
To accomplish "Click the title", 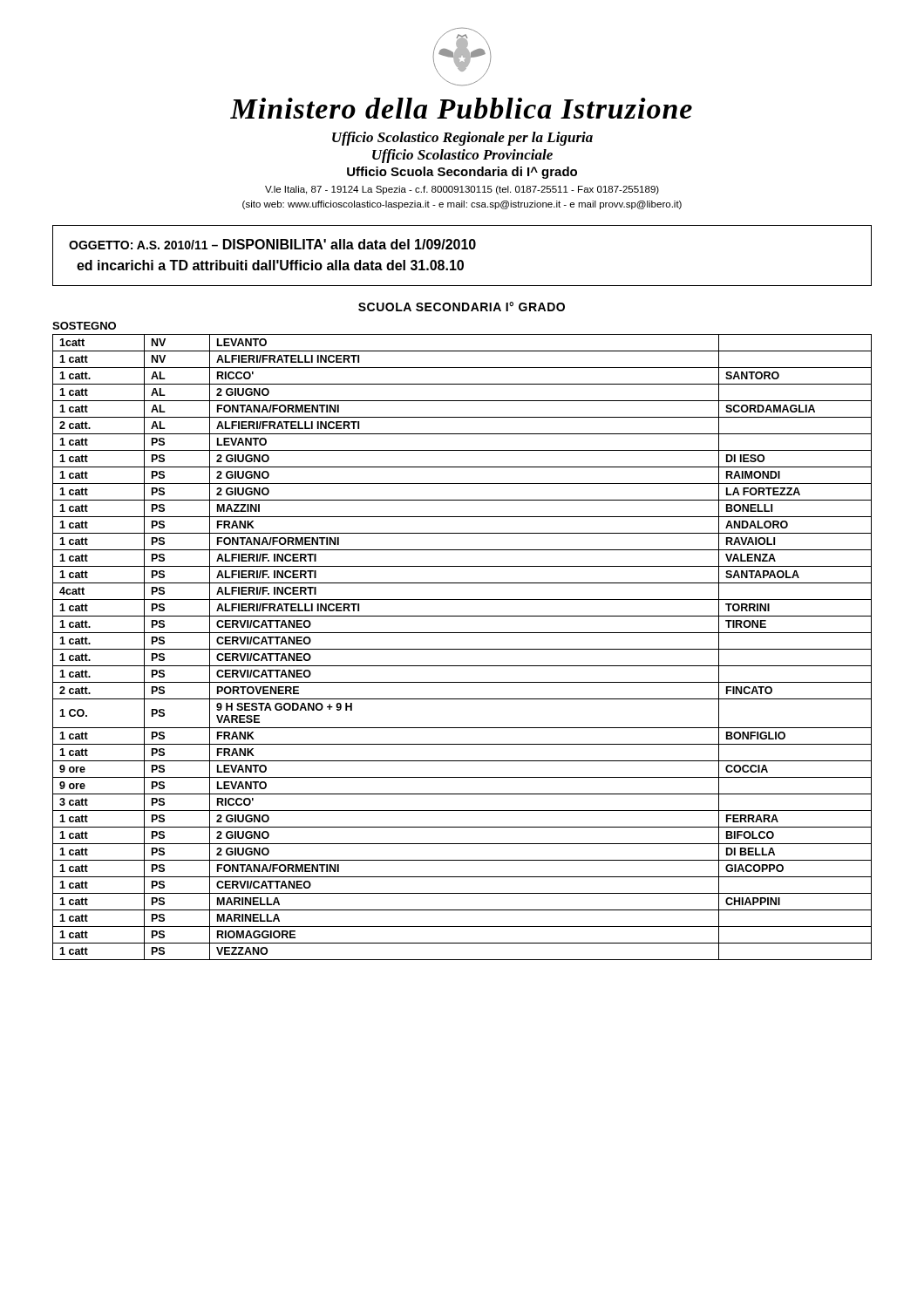I will click(x=462, y=109).
